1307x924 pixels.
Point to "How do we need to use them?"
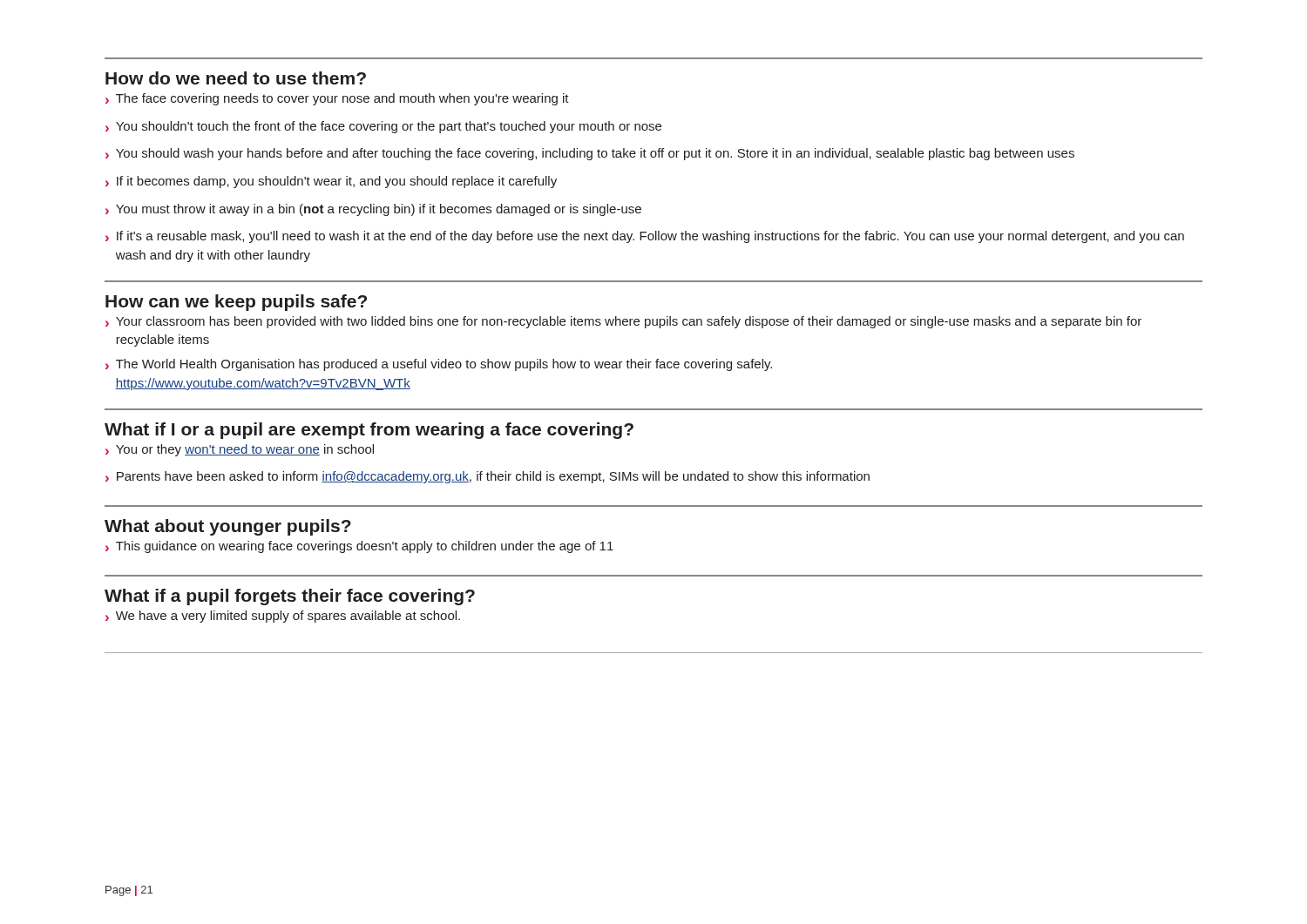coord(236,78)
